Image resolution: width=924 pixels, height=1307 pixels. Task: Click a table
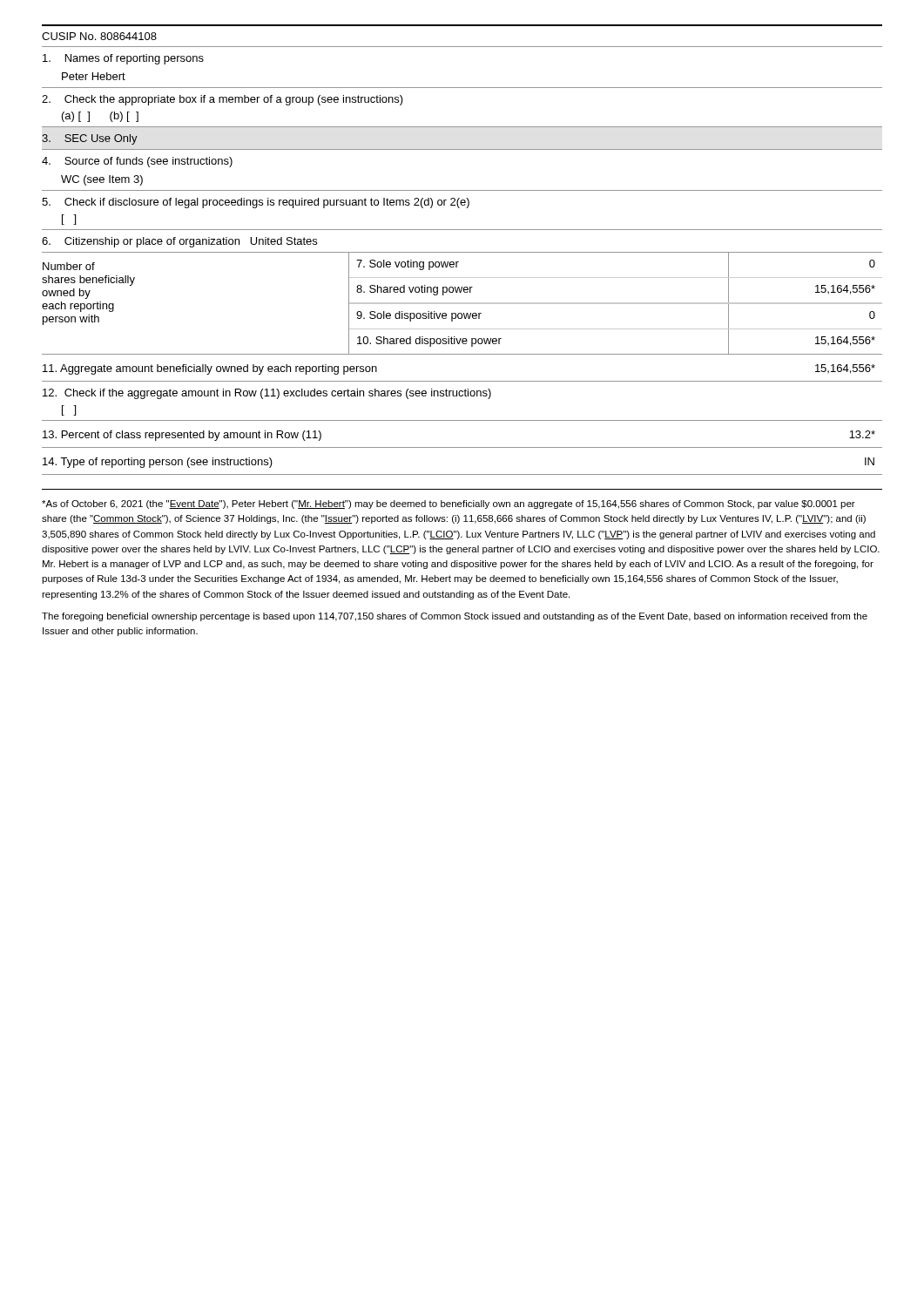pyautogui.click(x=462, y=304)
